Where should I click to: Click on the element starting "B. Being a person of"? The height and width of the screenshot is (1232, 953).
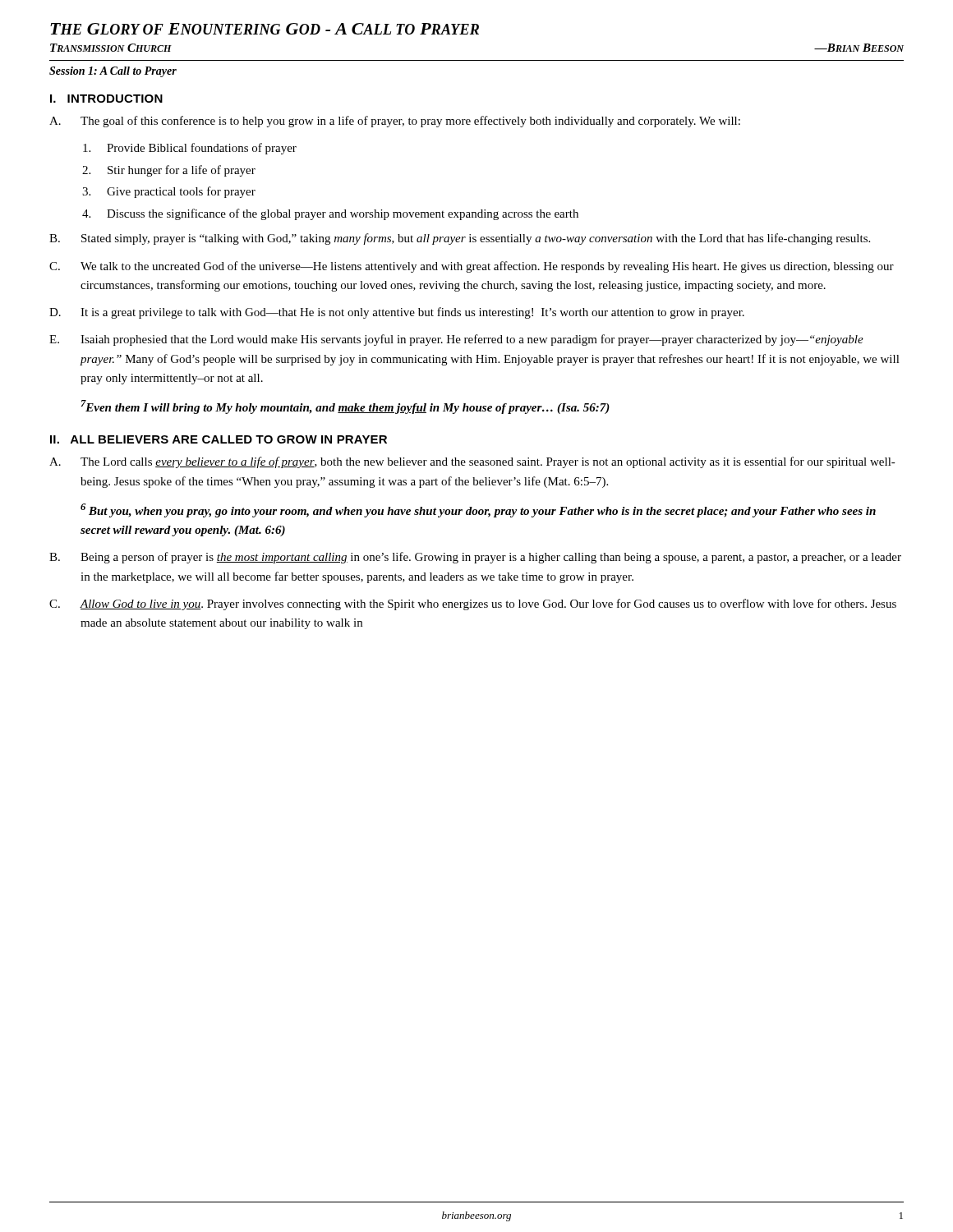tap(476, 567)
